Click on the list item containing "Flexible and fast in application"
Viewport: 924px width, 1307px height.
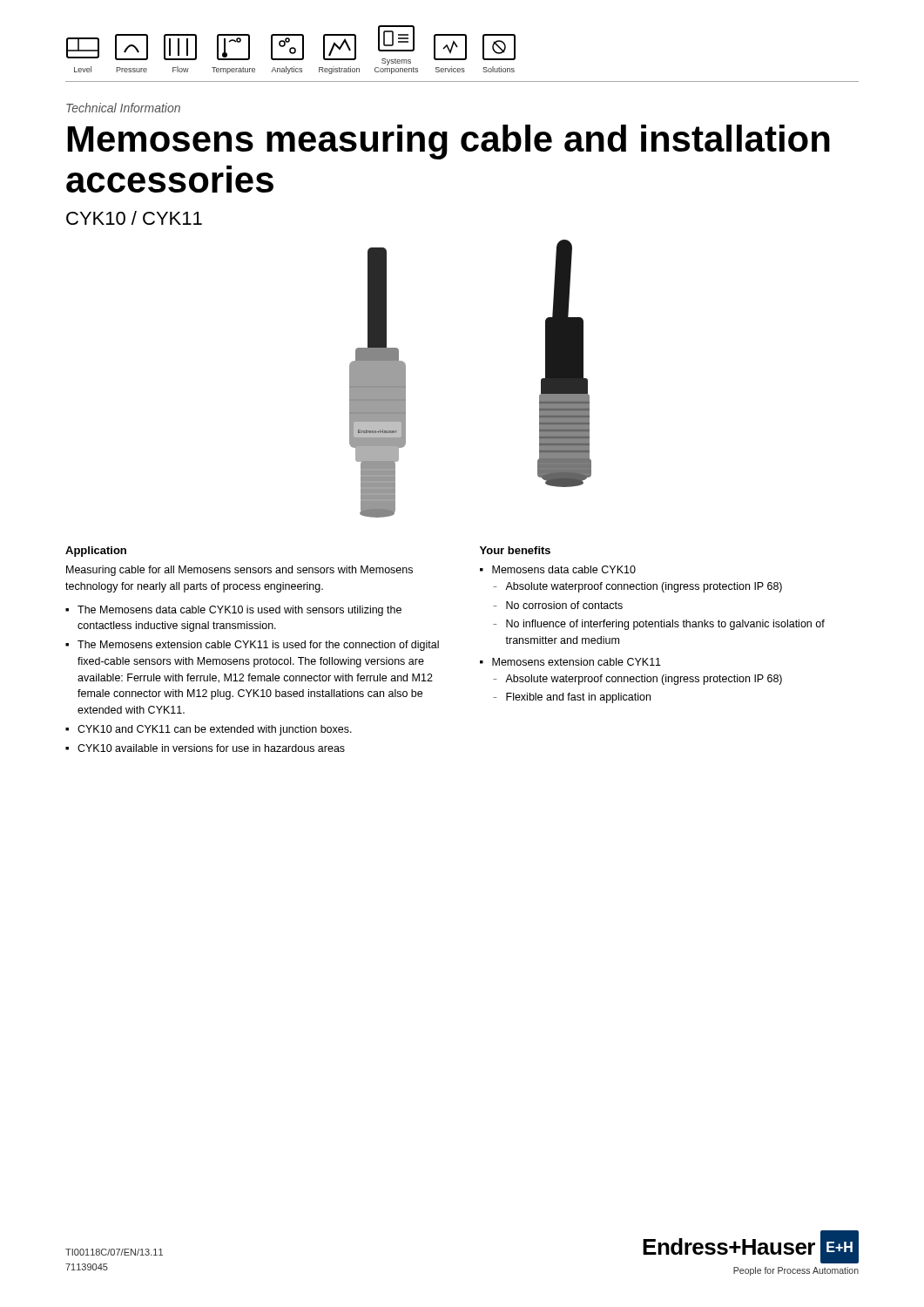(578, 697)
